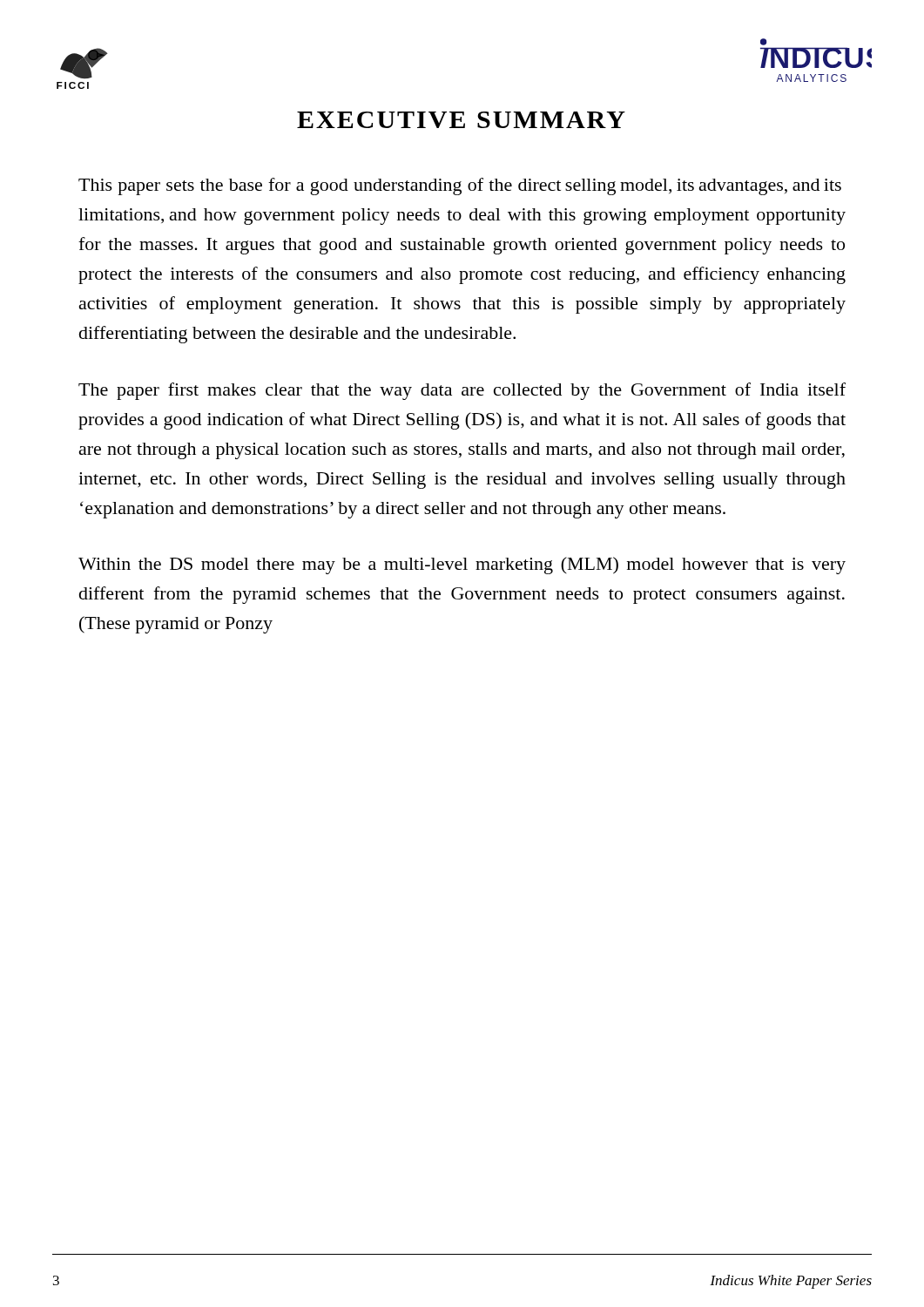Screen dimensions: 1307x924
Task: Click on the block starting "This paper sets"
Action: [x=462, y=259]
